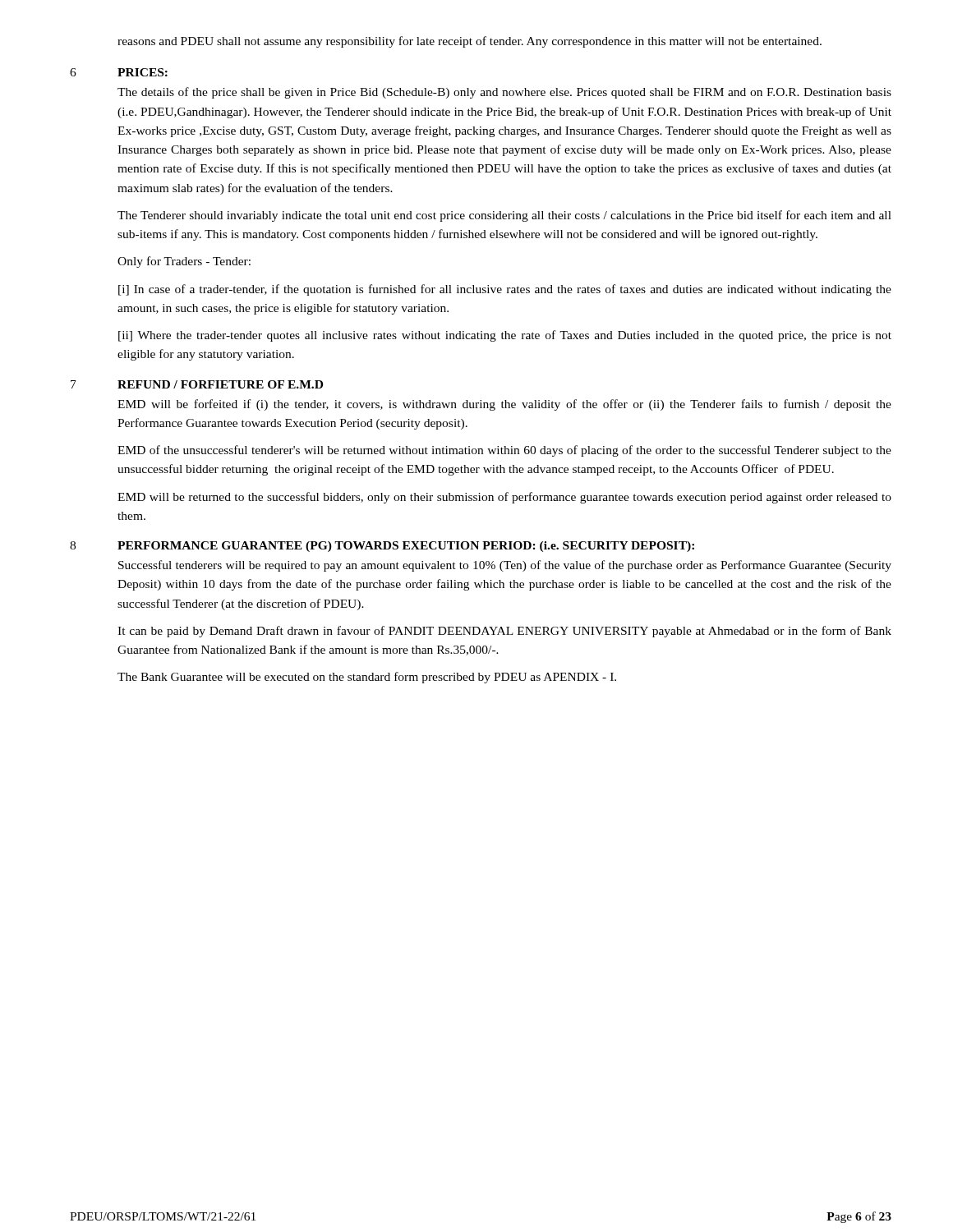Point to the region starting "The Bank Guarantee"
This screenshot has width=953, height=1232.
pos(504,677)
